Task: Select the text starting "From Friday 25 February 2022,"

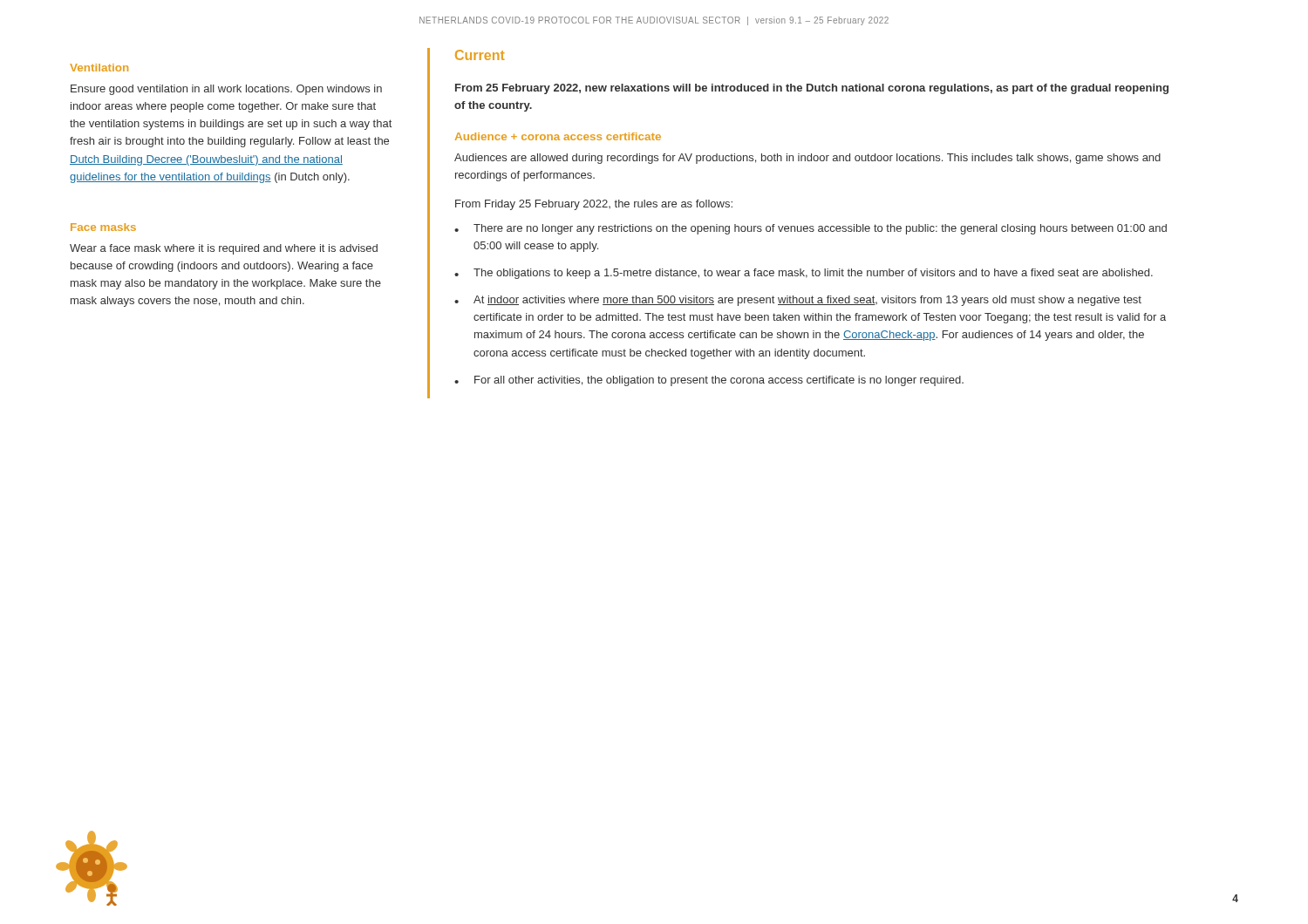Action: click(x=594, y=203)
